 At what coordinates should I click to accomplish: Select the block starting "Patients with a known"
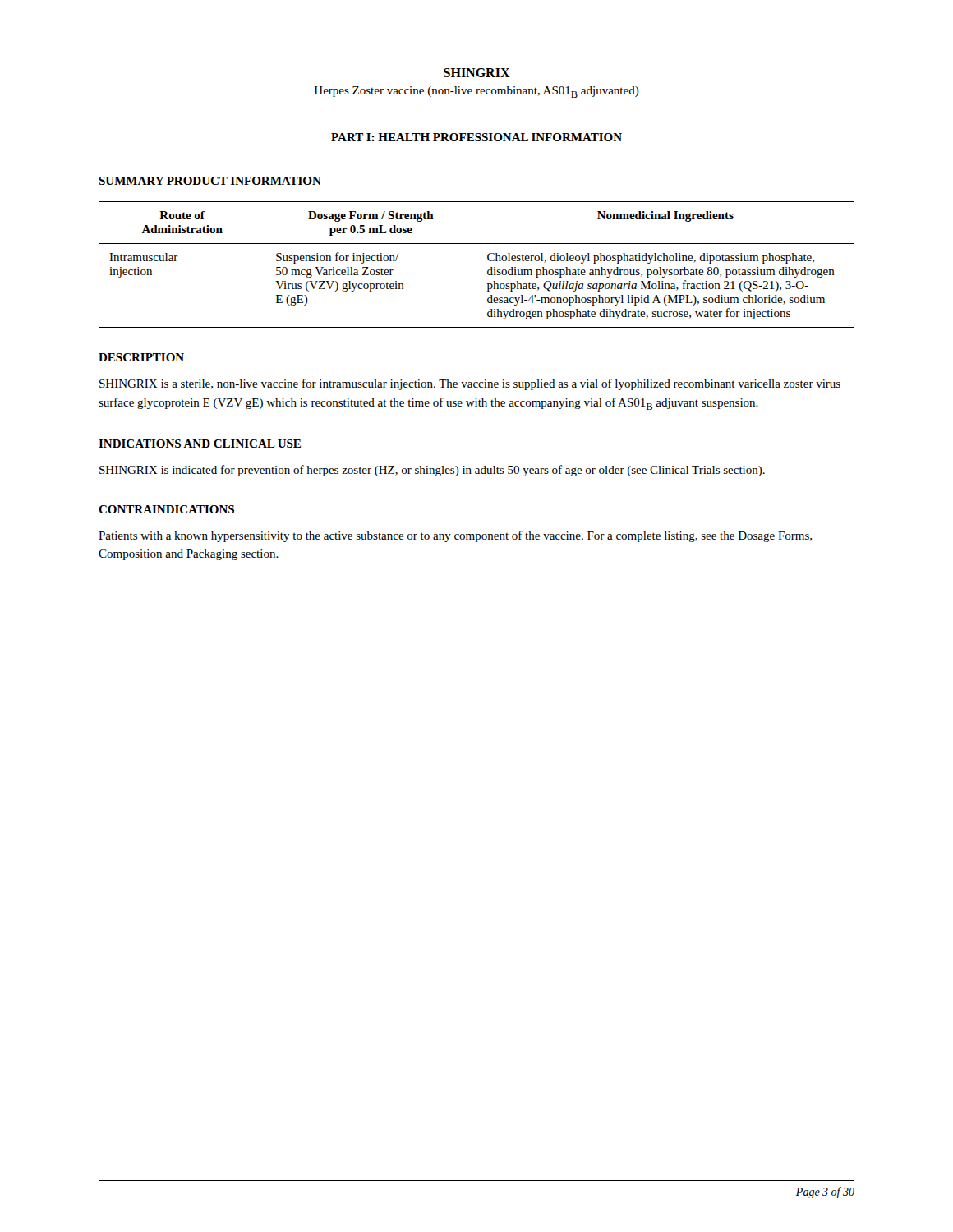tap(456, 545)
